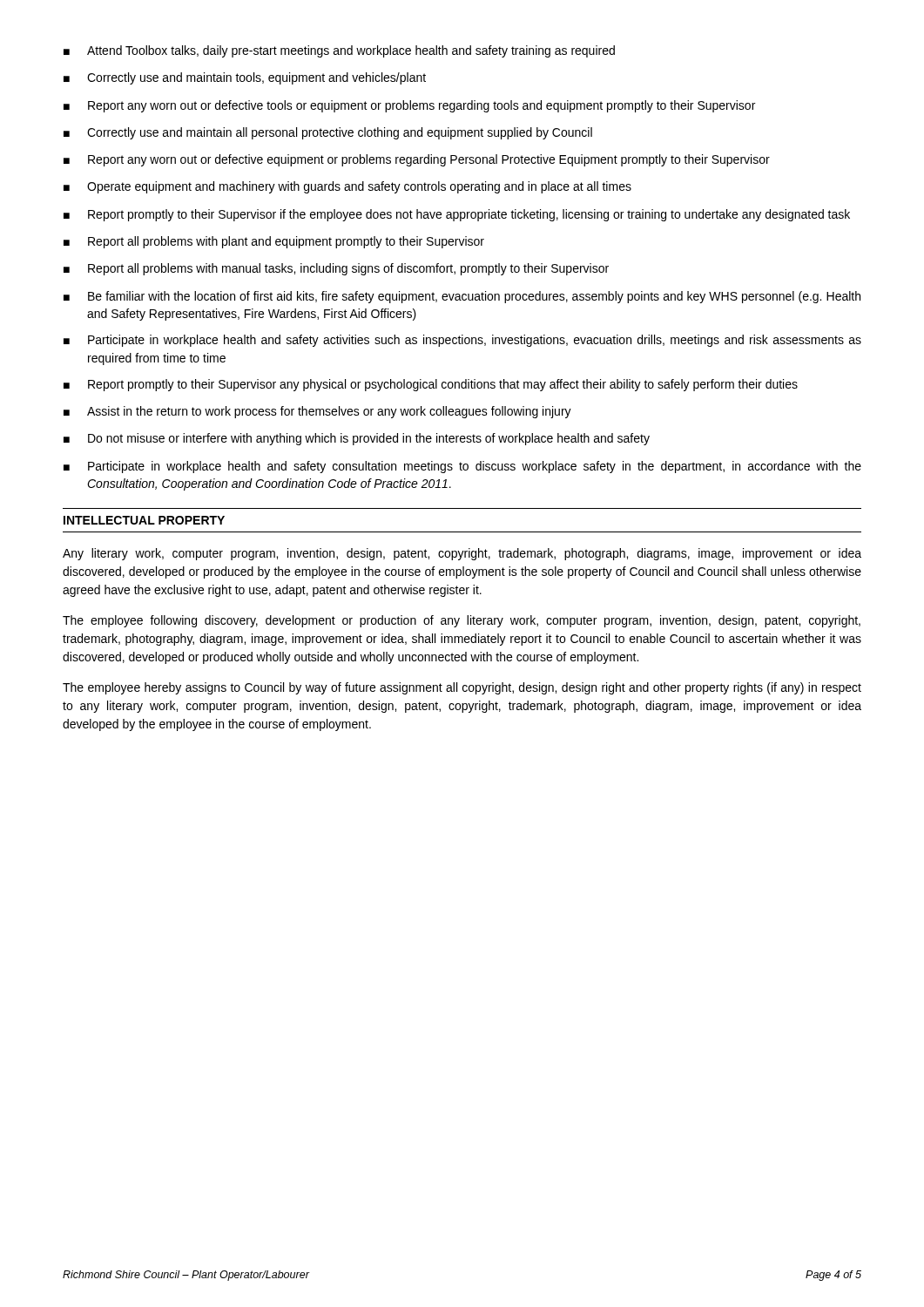Locate the list item with the text "■ Participate in workplace health and safety consultation"
This screenshot has width=924, height=1307.
point(462,475)
